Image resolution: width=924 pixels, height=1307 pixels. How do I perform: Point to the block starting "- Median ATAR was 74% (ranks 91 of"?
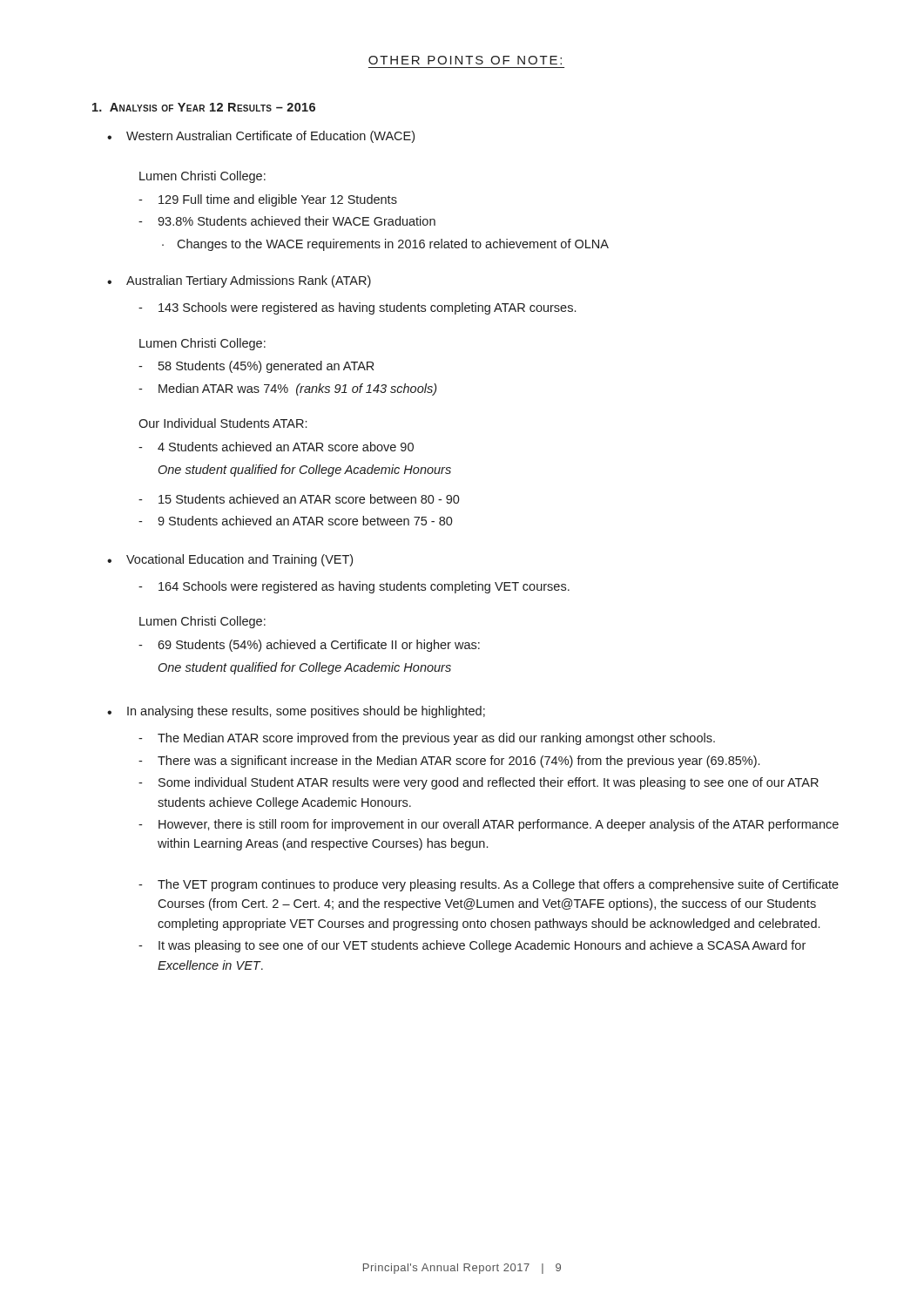288,389
